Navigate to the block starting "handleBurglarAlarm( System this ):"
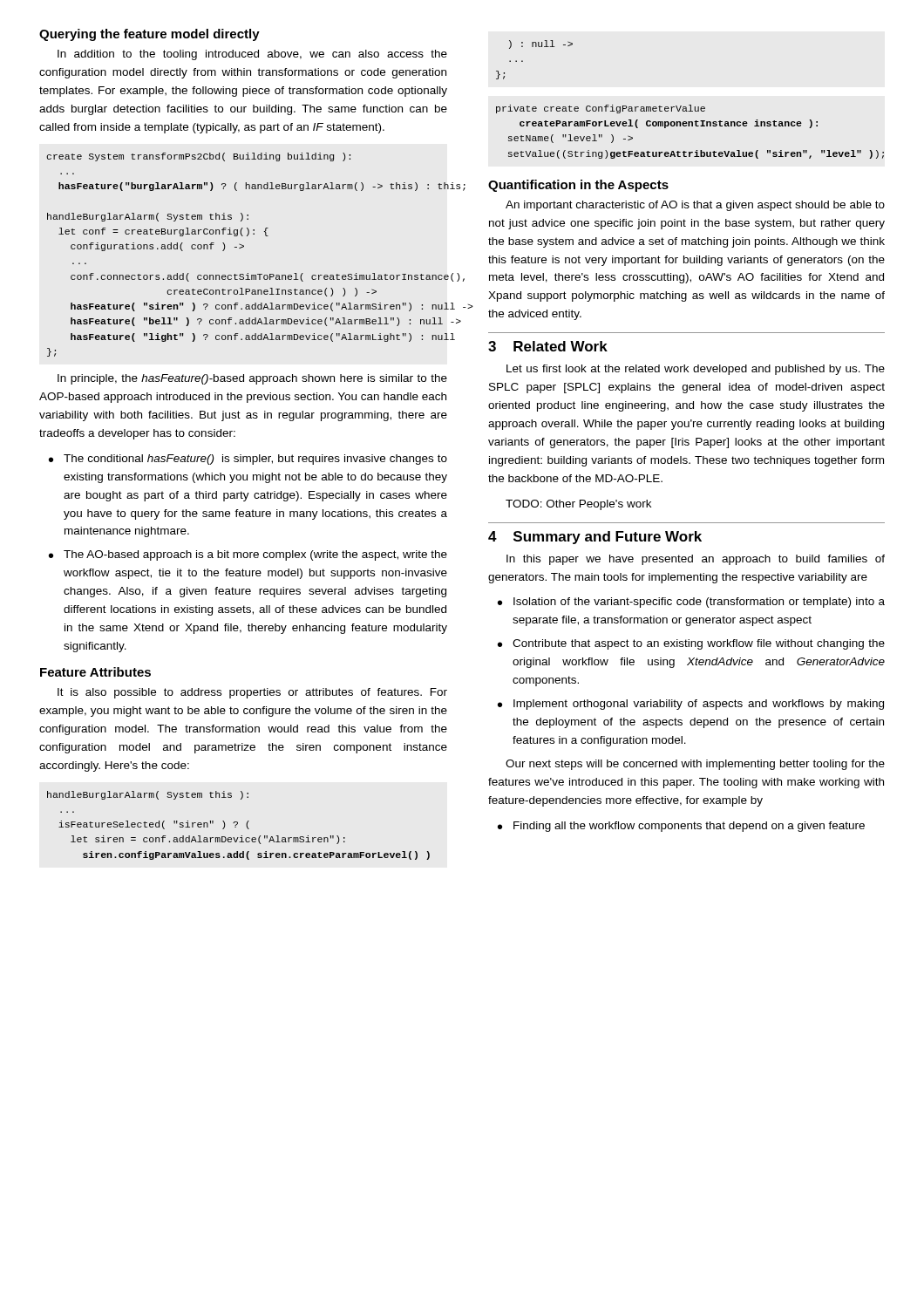This screenshot has height=1308, width=924. click(243, 825)
